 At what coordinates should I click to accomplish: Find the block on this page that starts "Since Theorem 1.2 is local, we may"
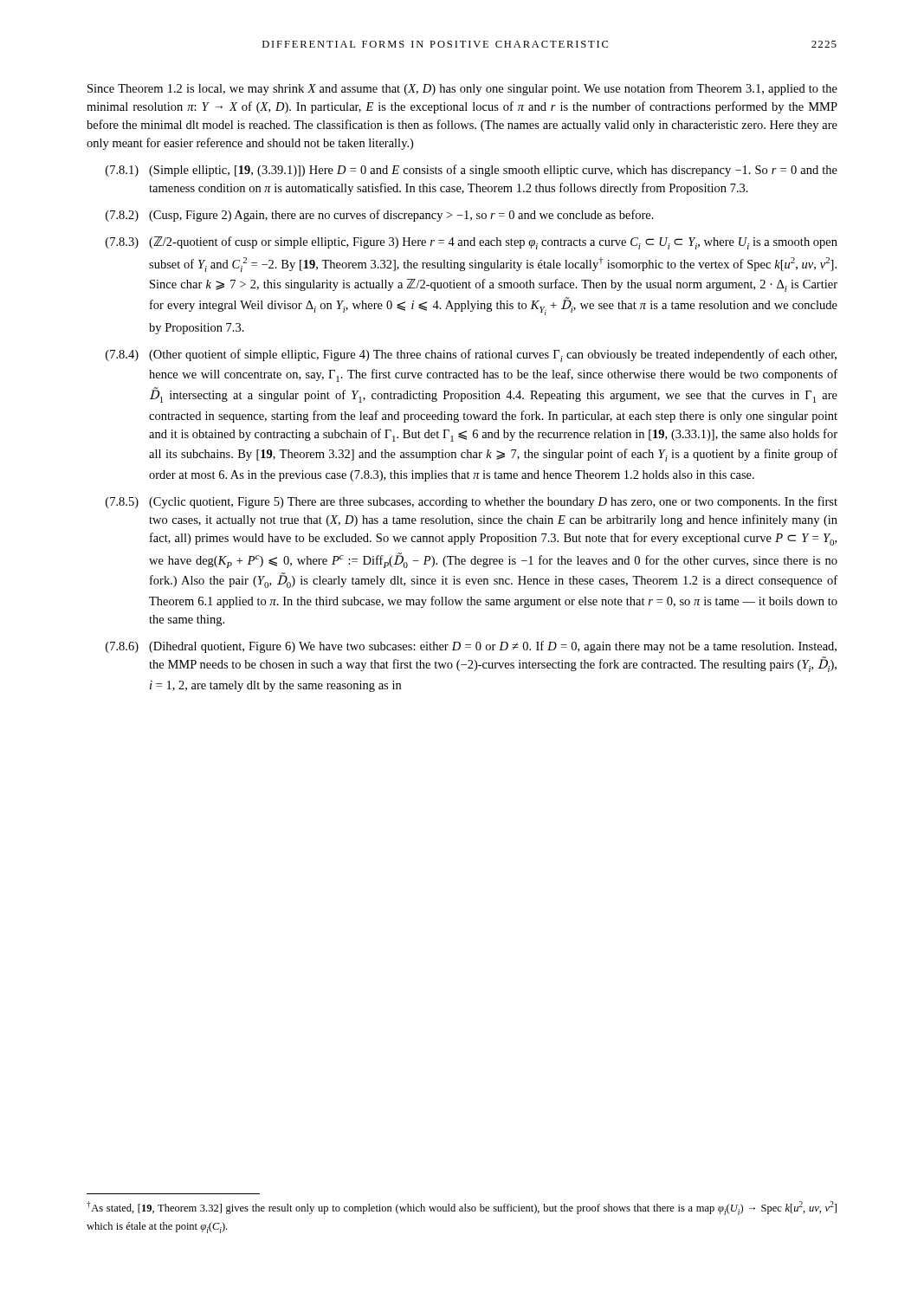click(462, 116)
